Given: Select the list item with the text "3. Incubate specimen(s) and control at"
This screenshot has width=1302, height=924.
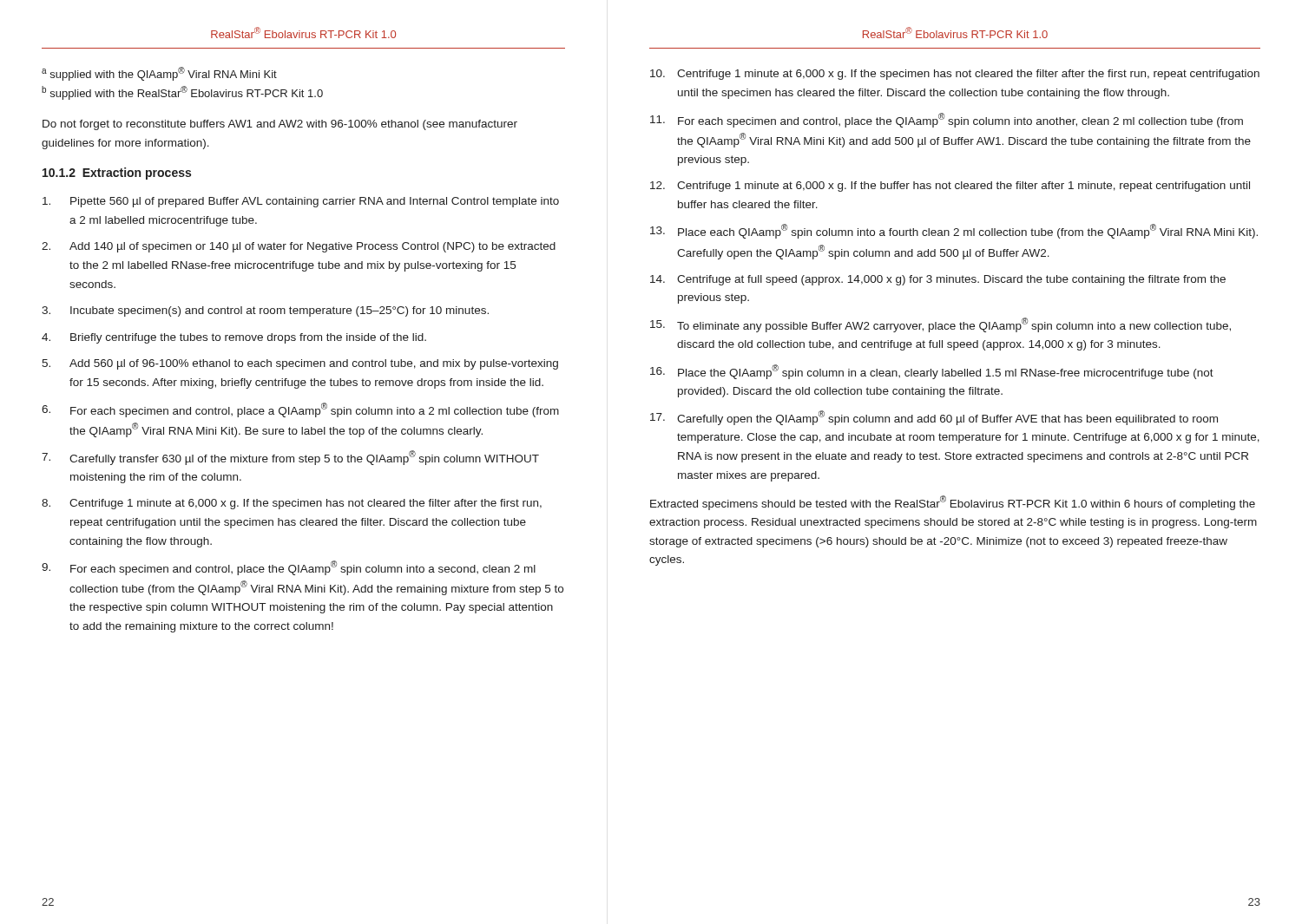Looking at the screenshot, I should point(303,311).
